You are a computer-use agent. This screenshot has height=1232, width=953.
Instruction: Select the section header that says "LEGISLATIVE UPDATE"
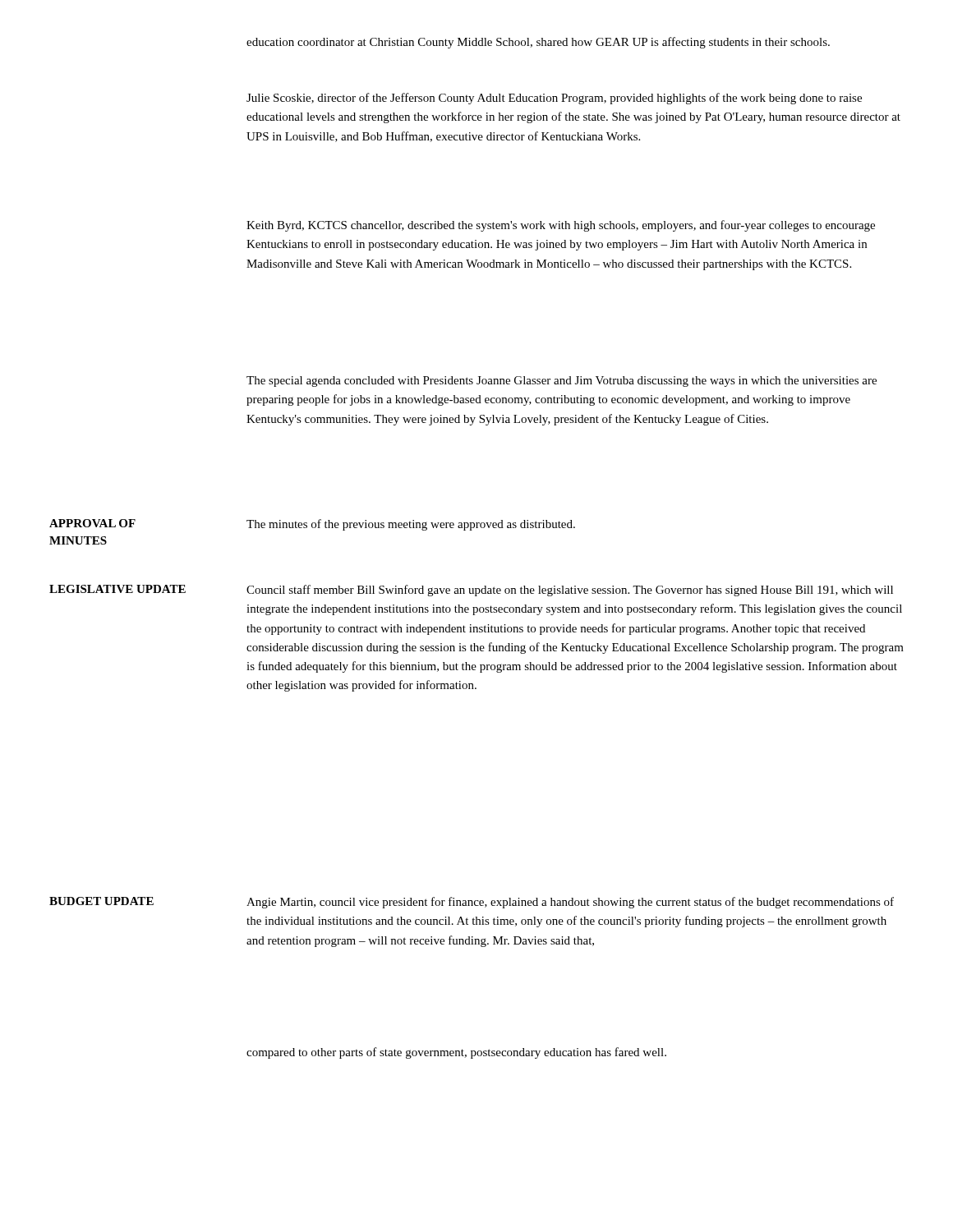tap(118, 589)
